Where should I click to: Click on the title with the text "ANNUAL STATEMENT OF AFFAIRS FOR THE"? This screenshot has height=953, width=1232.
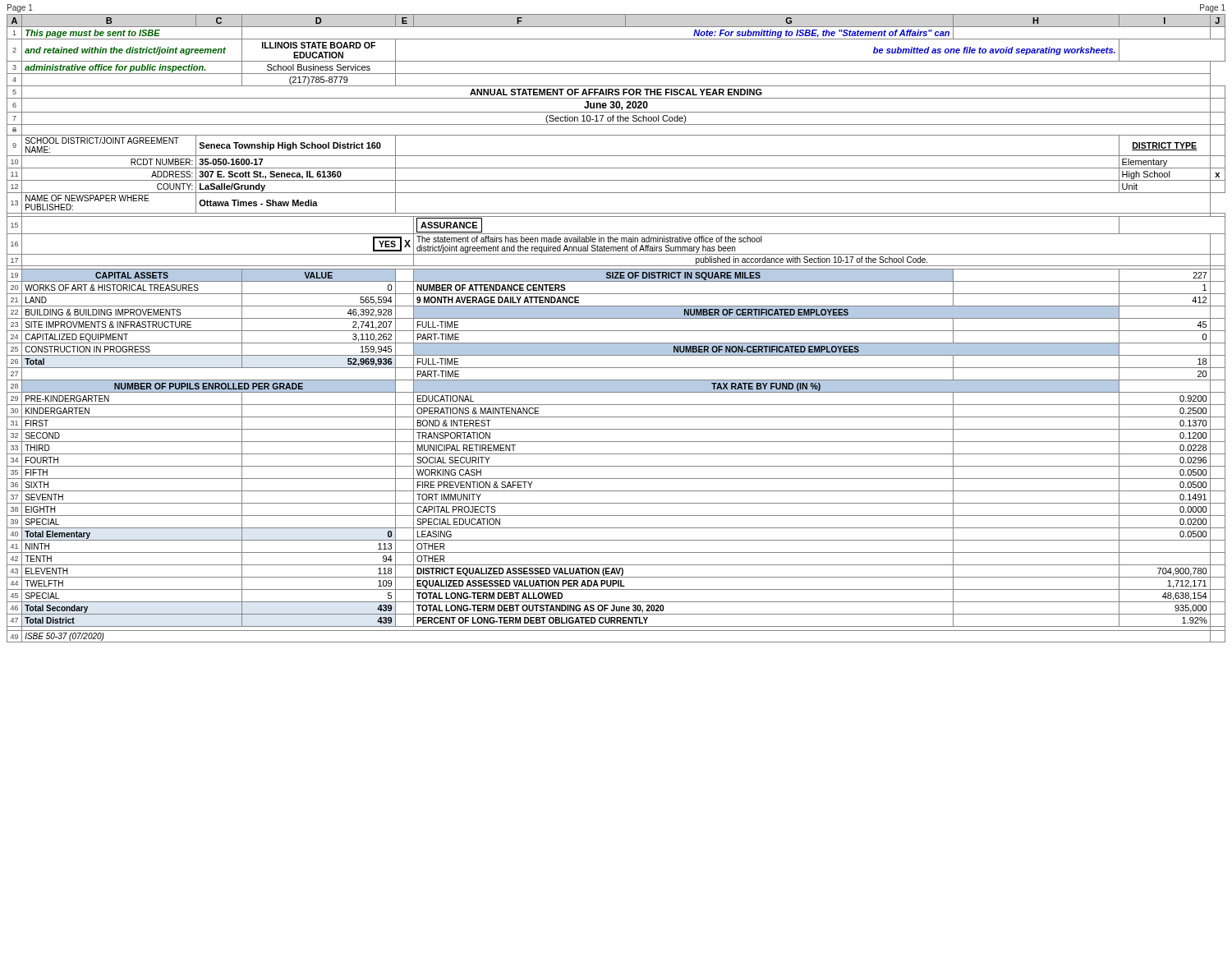tap(616, 92)
